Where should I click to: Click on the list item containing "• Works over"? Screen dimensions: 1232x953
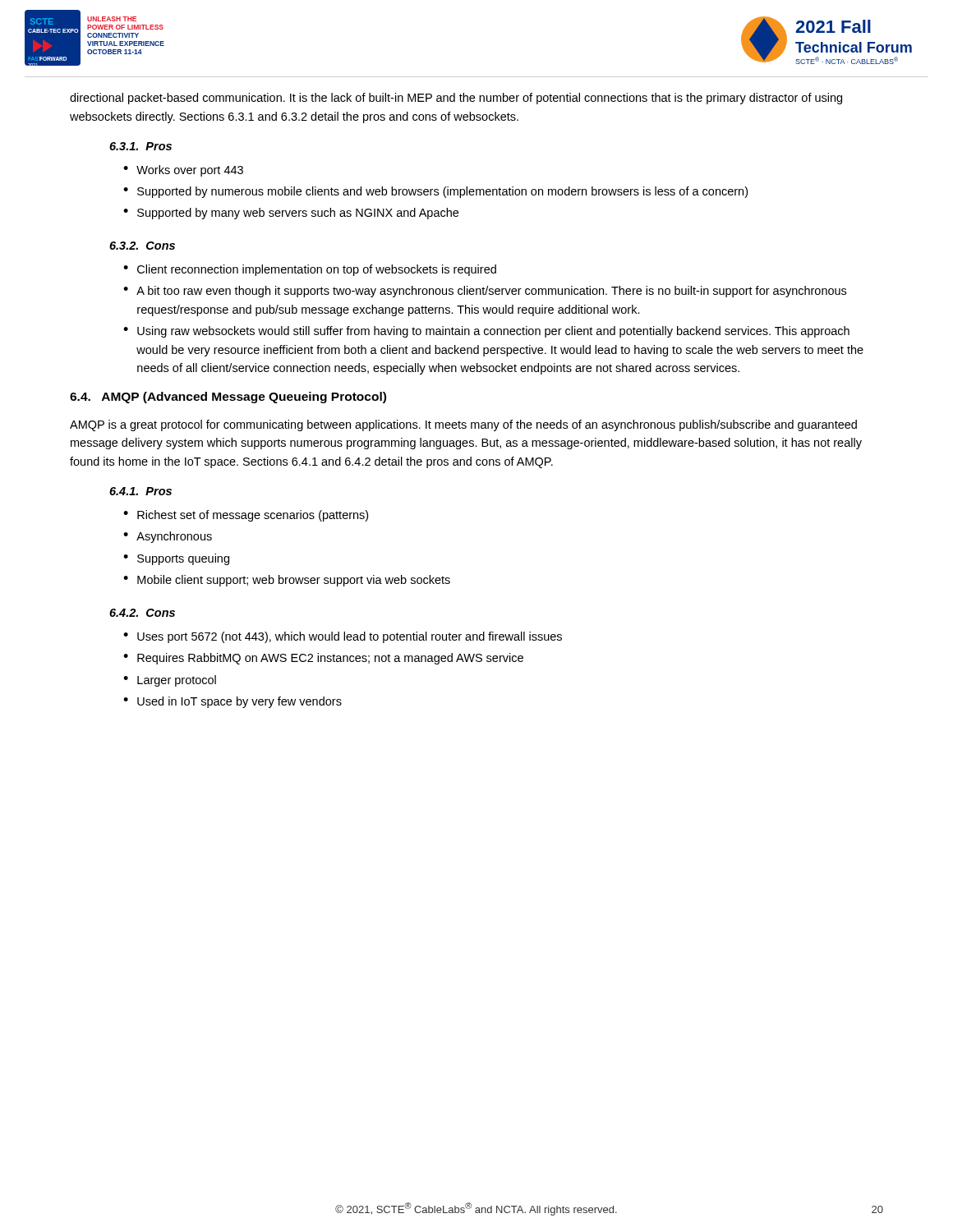(x=183, y=170)
